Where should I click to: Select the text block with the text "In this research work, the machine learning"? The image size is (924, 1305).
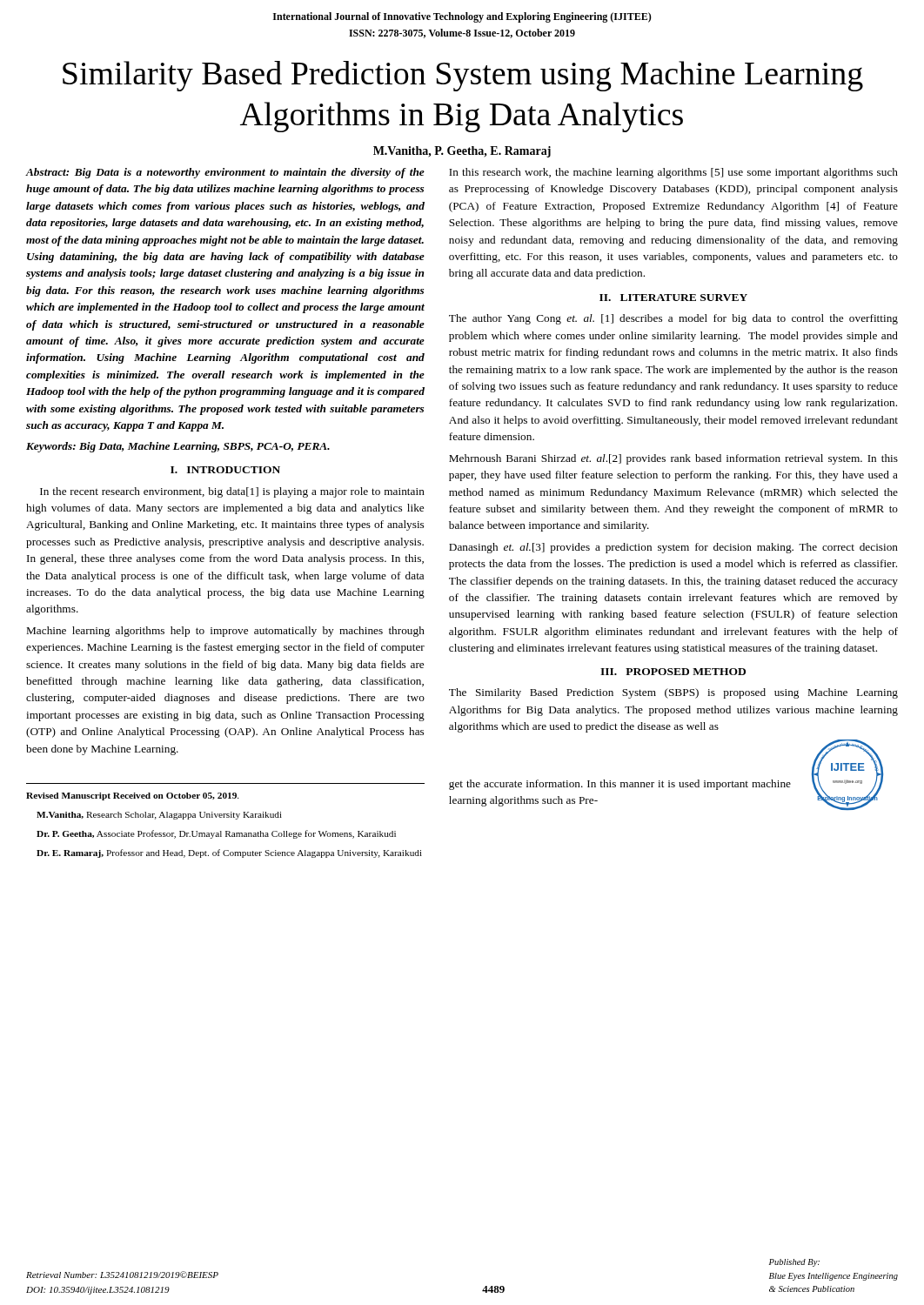(673, 223)
